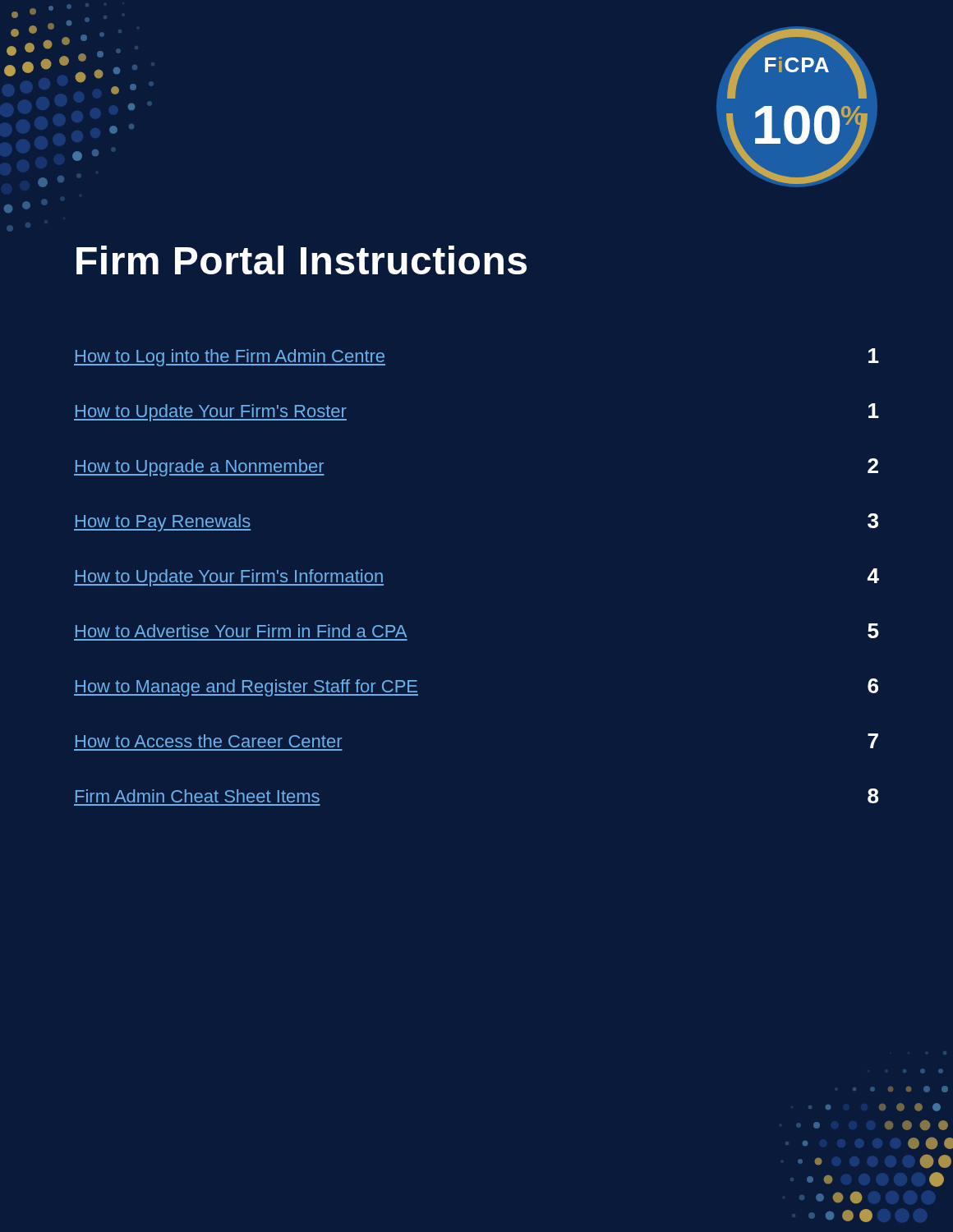The image size is (953, 1232).
Task: Where is the passage that starts "How to Log into the Firm"?
Action: tap(276, 359)
